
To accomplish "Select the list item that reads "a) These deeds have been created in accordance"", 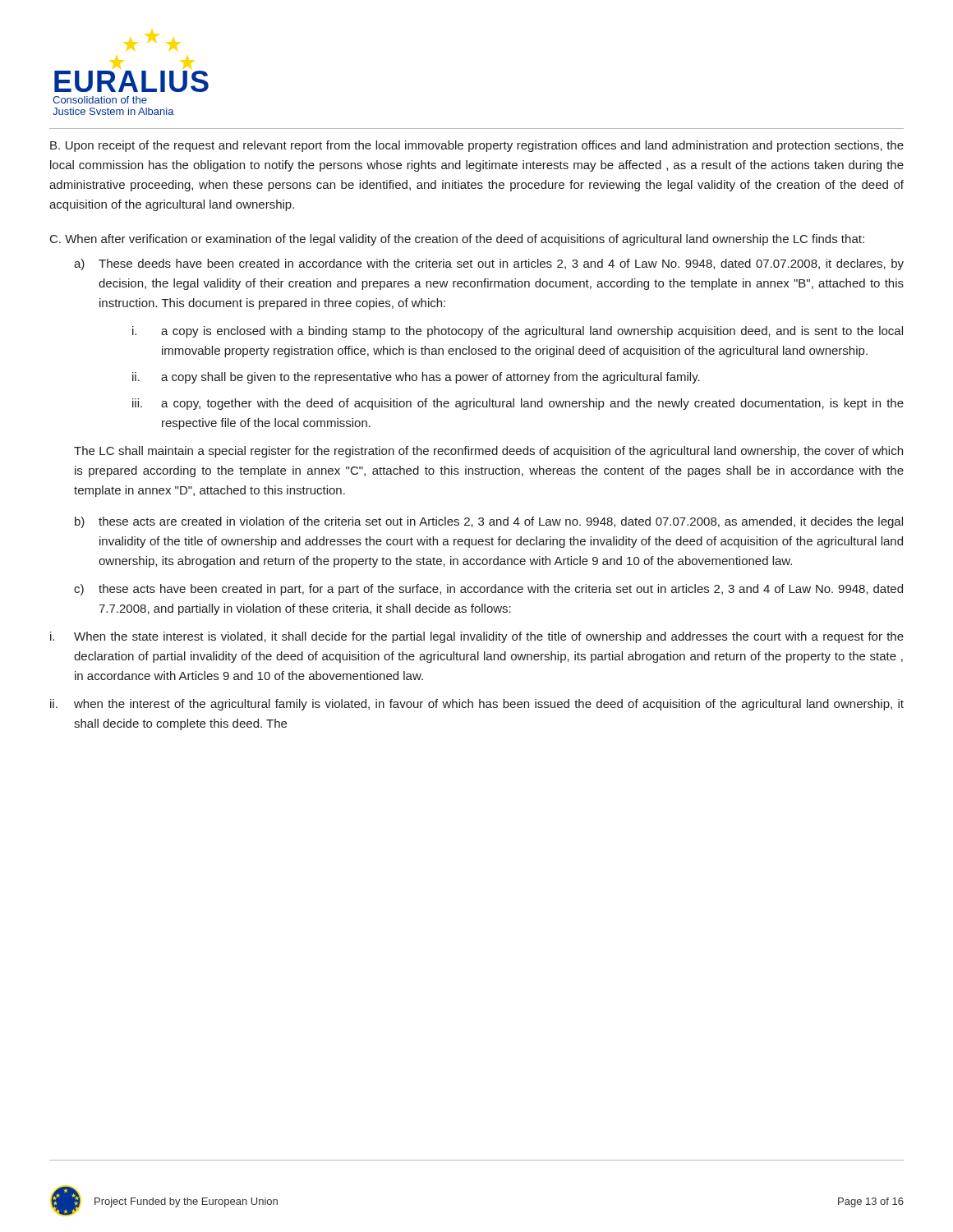I will [x=489, y=283].
